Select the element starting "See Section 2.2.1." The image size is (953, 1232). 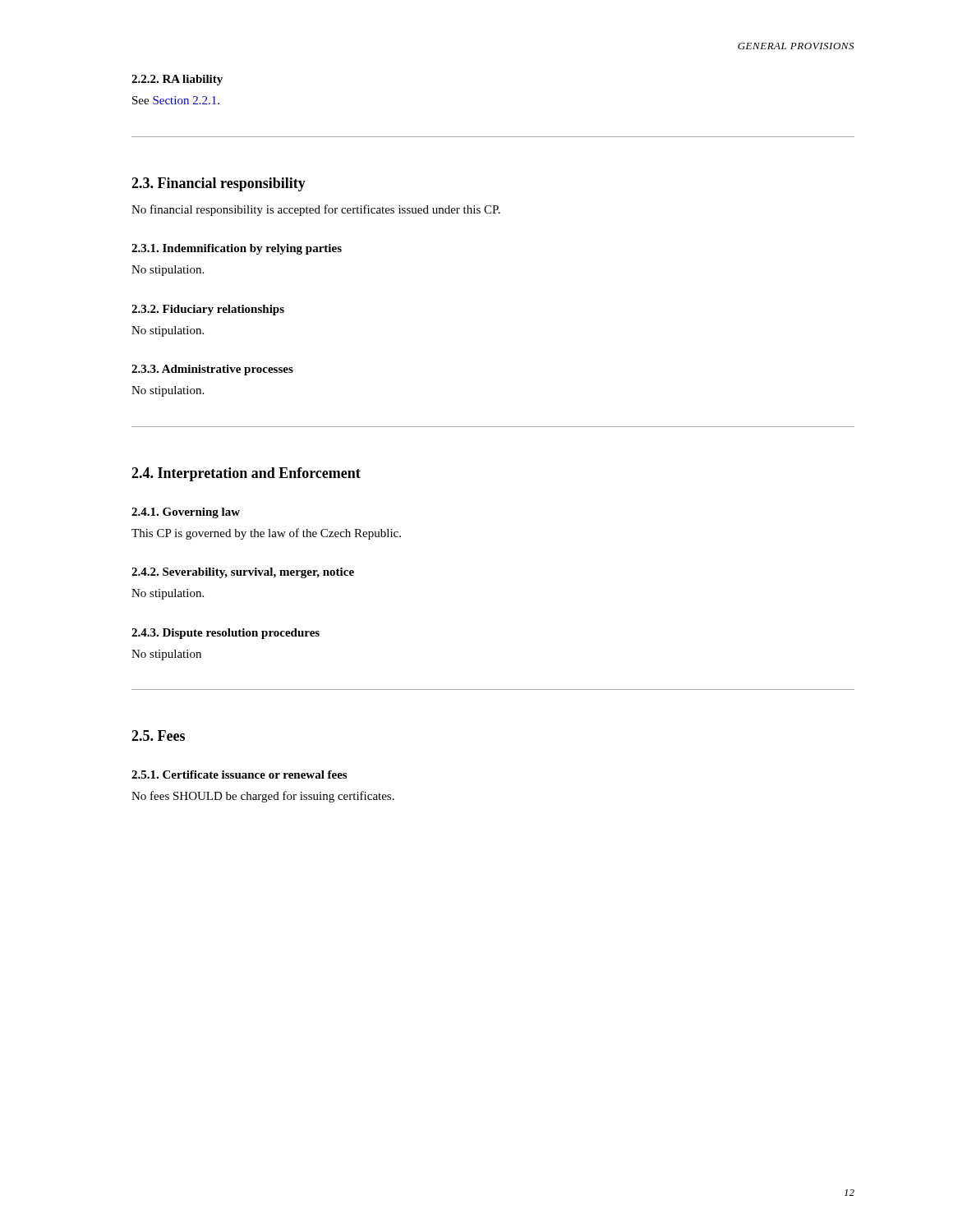click(x=176, y=100)
